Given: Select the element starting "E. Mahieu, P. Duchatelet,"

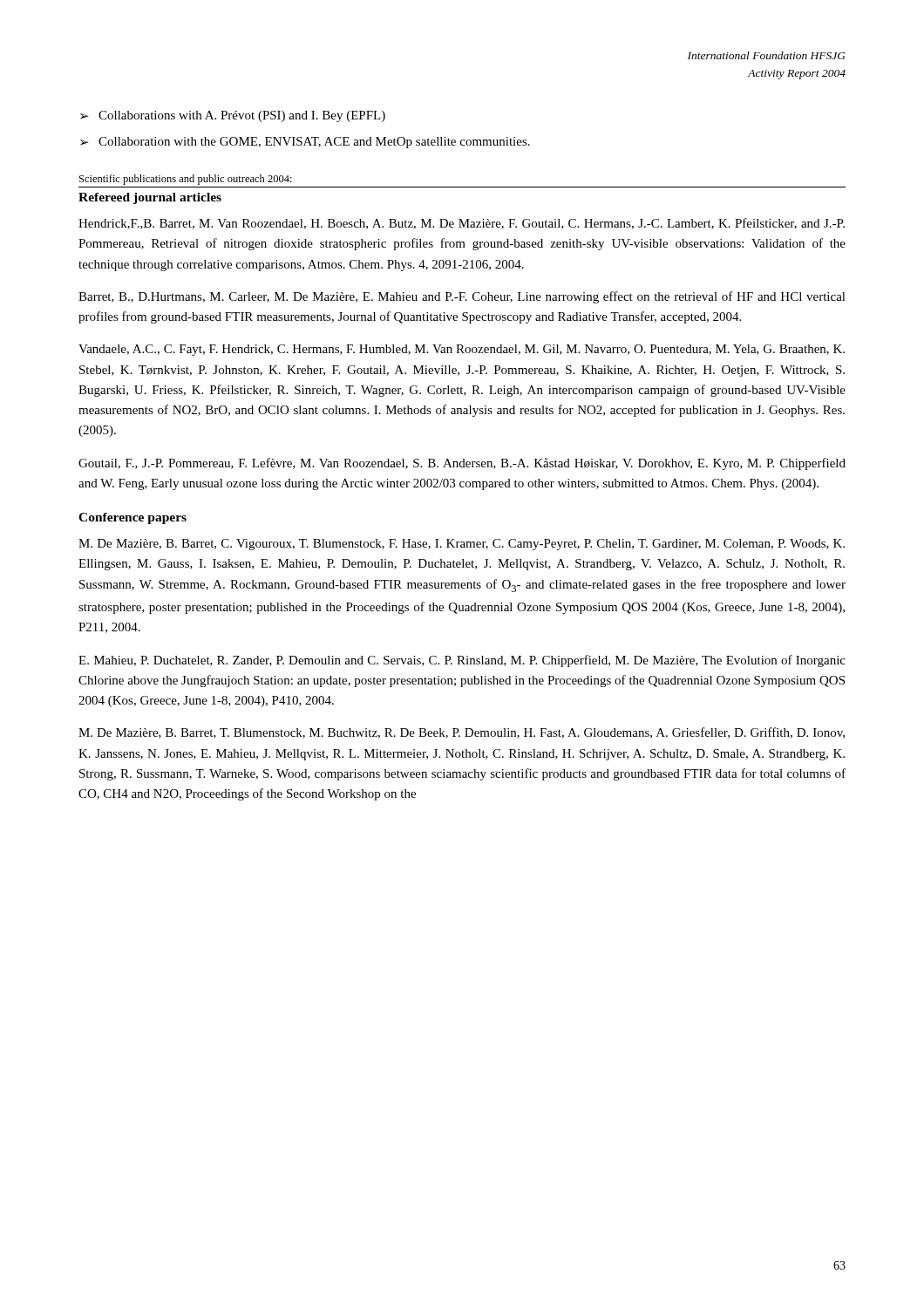Looking at the screenshot, I should pyautogui.click(x=462, y=680).
